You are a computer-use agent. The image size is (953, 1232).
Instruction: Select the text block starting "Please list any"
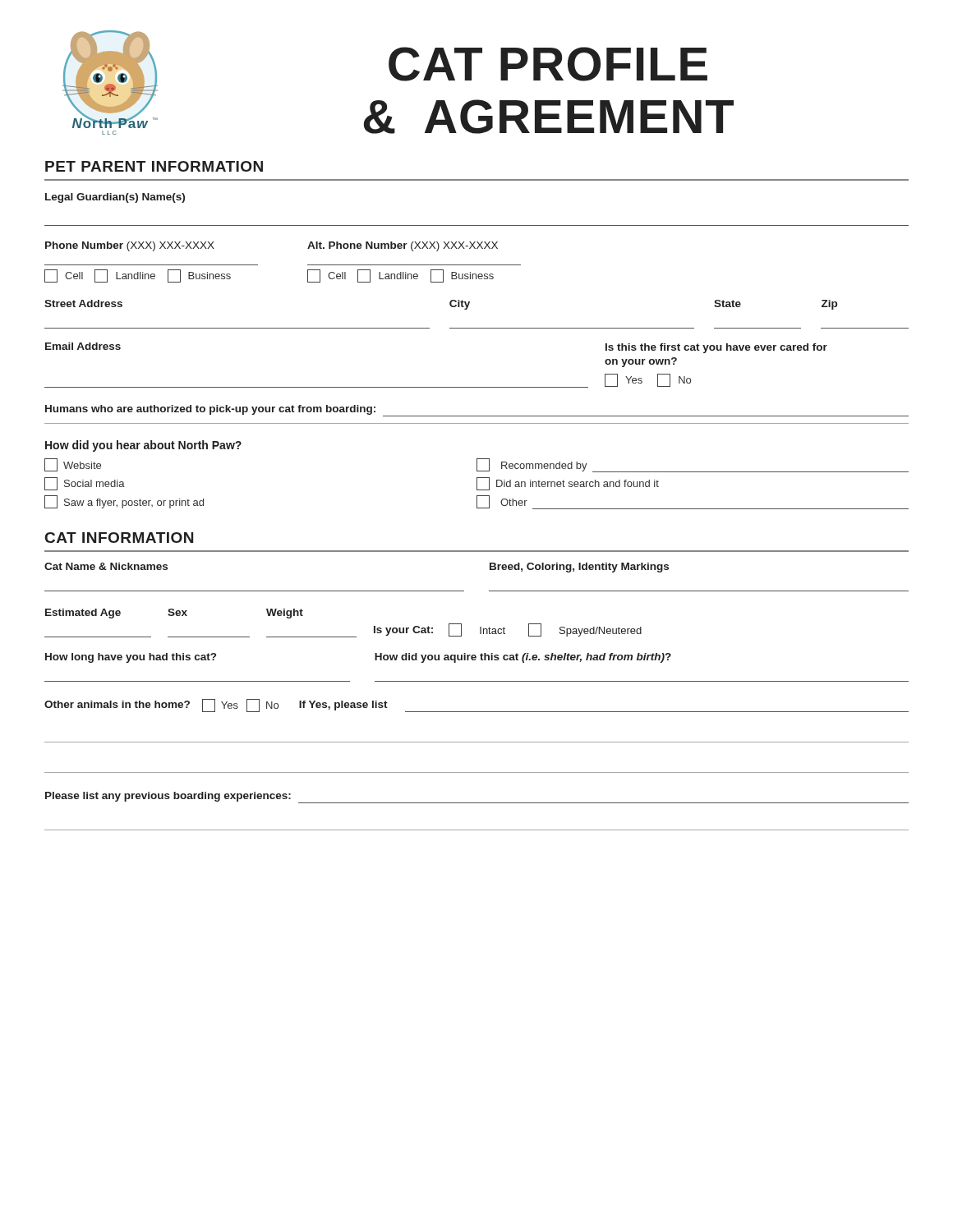(x=476, y=808)
